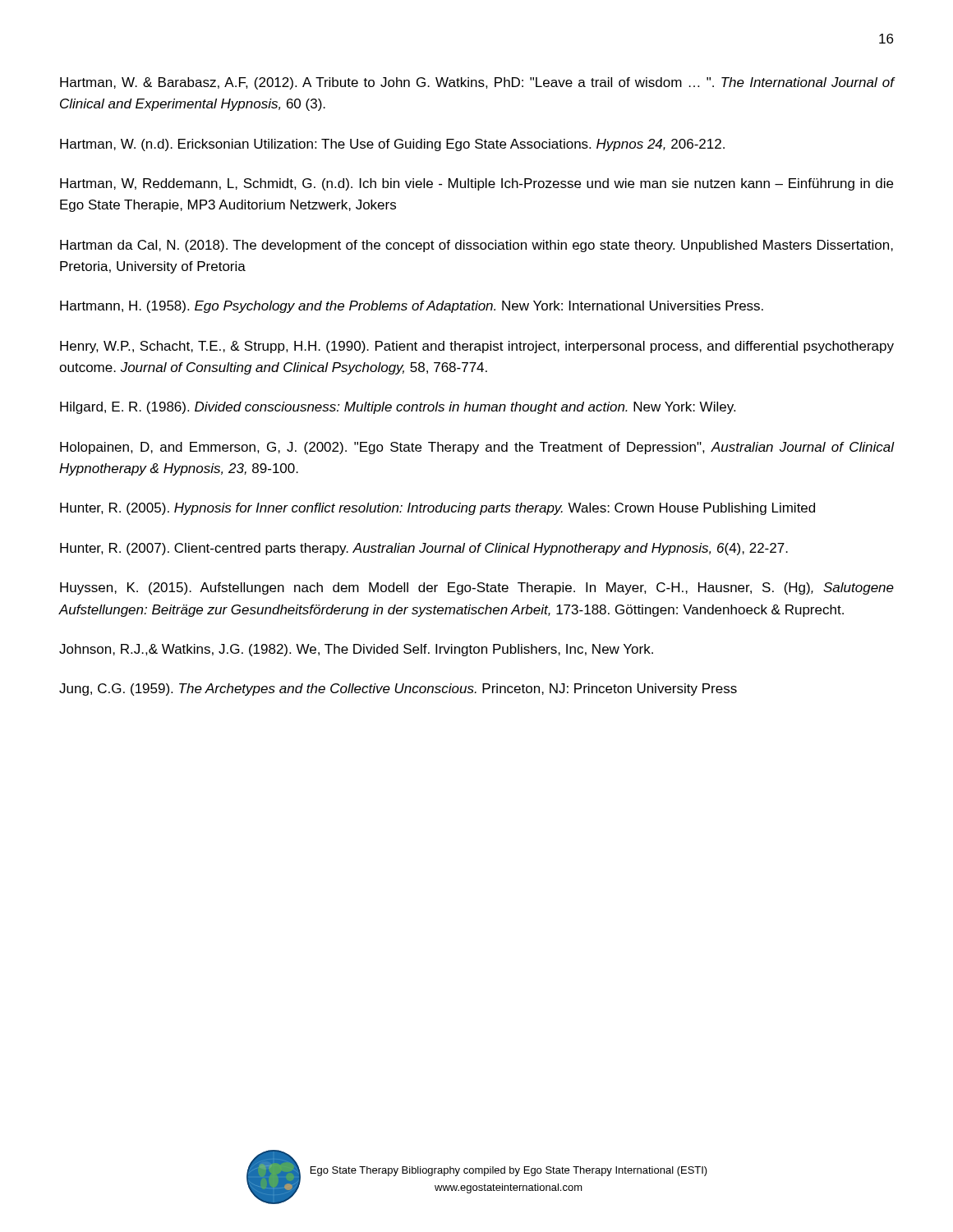Select the element starting "Hartman, W, Reddemann, L, Schmidt,"
Viewport: 953px width, 1232px height.
(x=476, y=194)
